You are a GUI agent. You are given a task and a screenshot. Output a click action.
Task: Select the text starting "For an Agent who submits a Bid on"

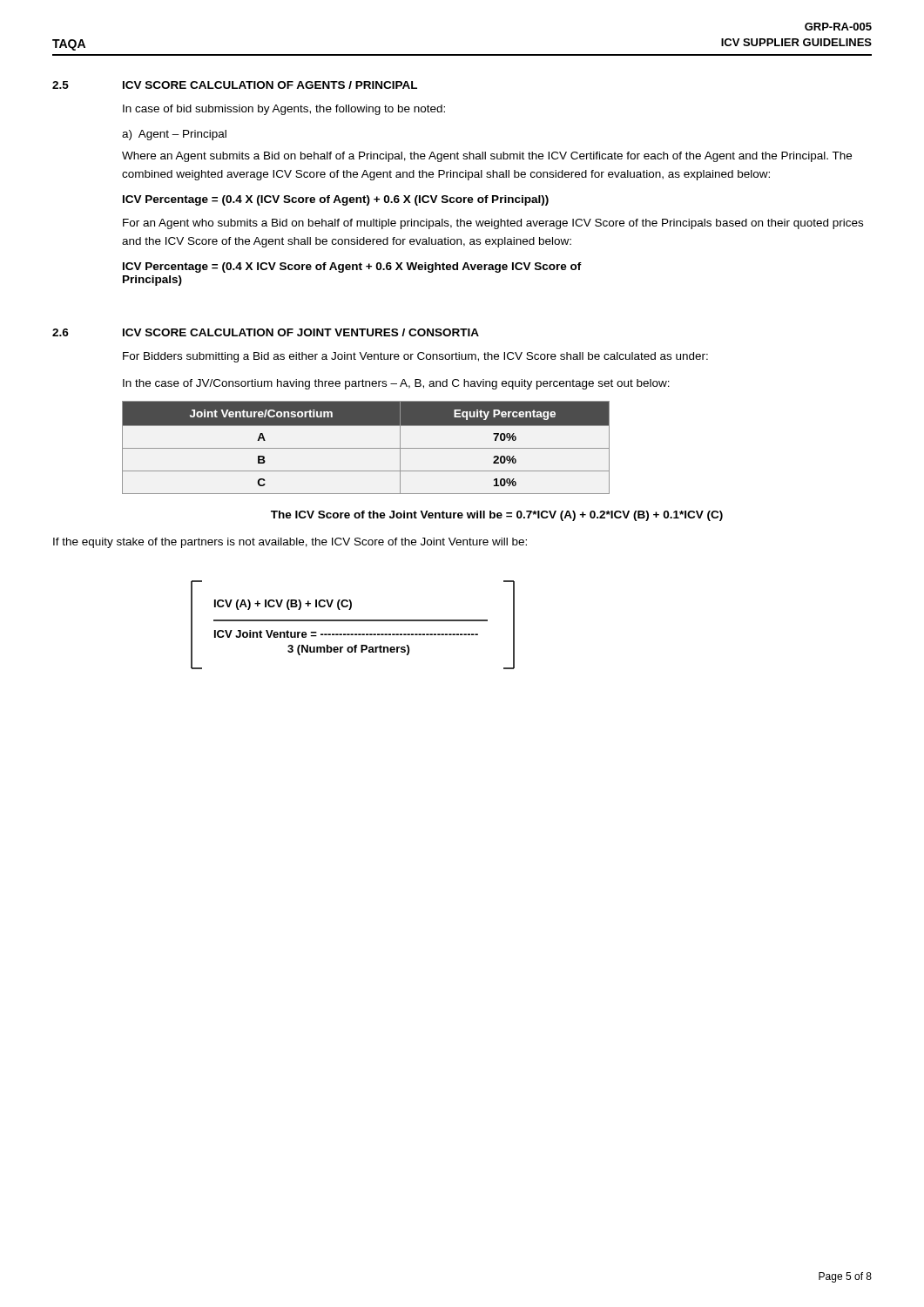click(493, 232)
